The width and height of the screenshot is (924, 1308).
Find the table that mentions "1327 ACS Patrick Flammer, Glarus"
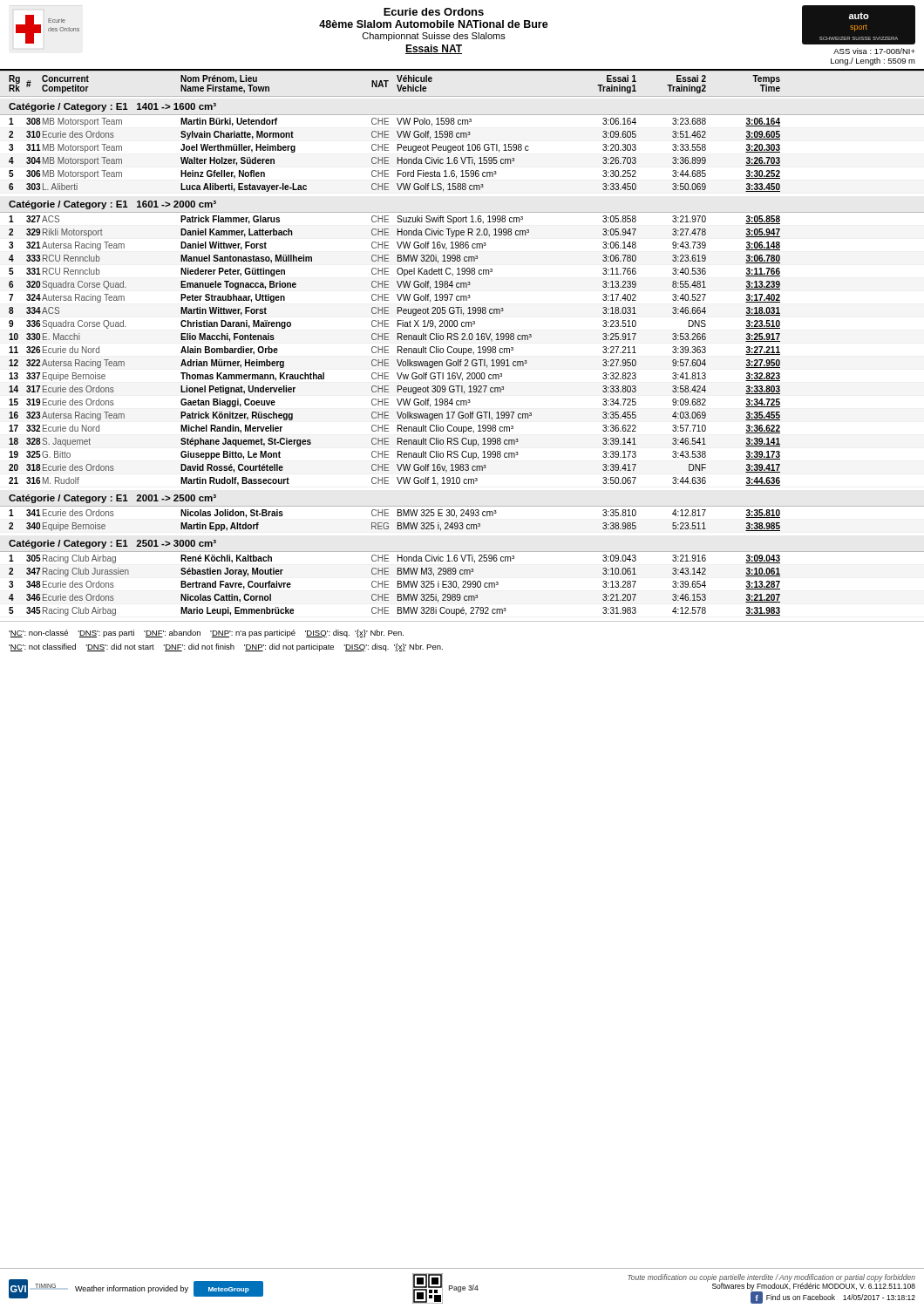[x=462, y=350]
